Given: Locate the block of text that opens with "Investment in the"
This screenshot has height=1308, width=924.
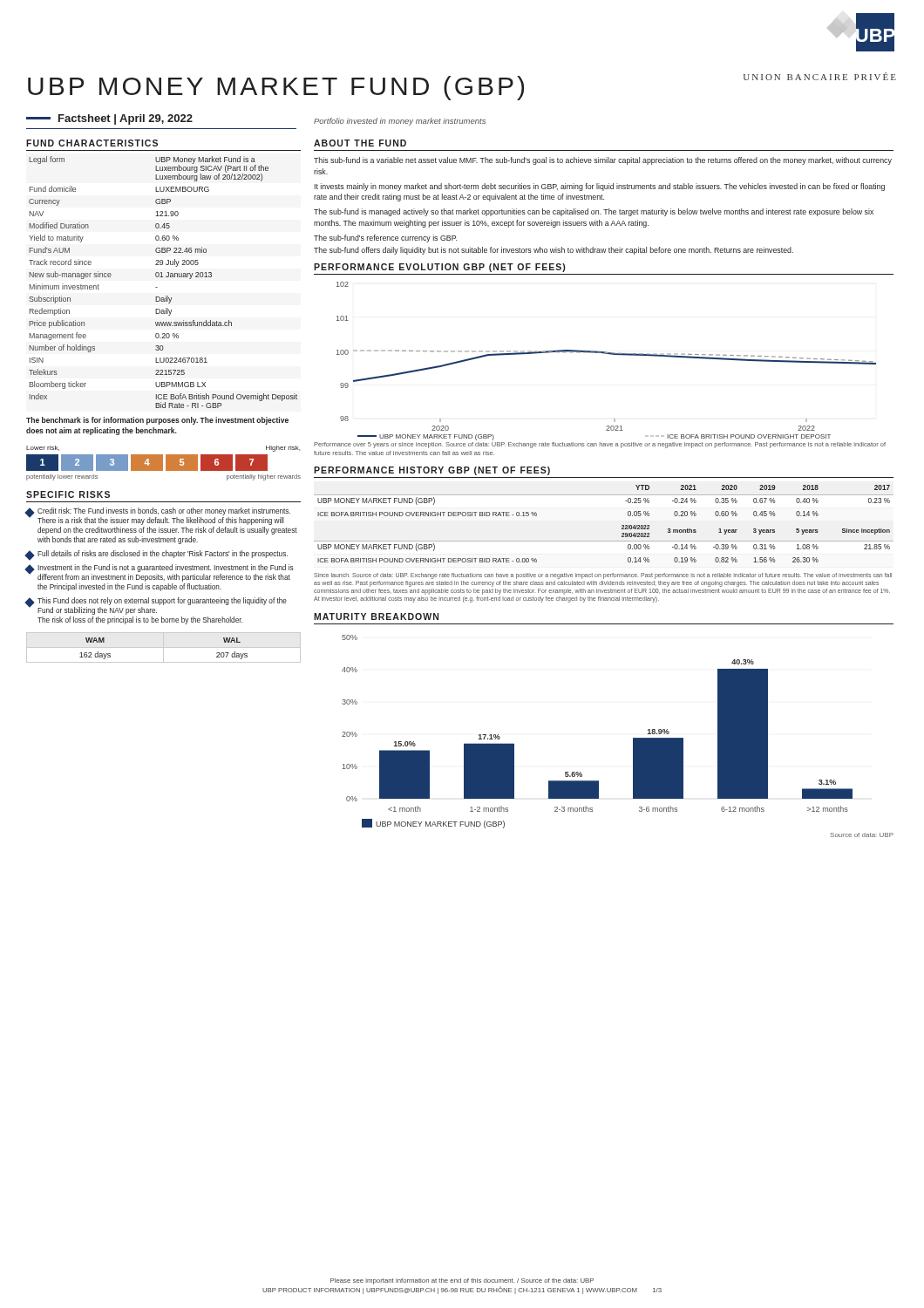Looking at the screenshot, I should [x=163, y=578].
